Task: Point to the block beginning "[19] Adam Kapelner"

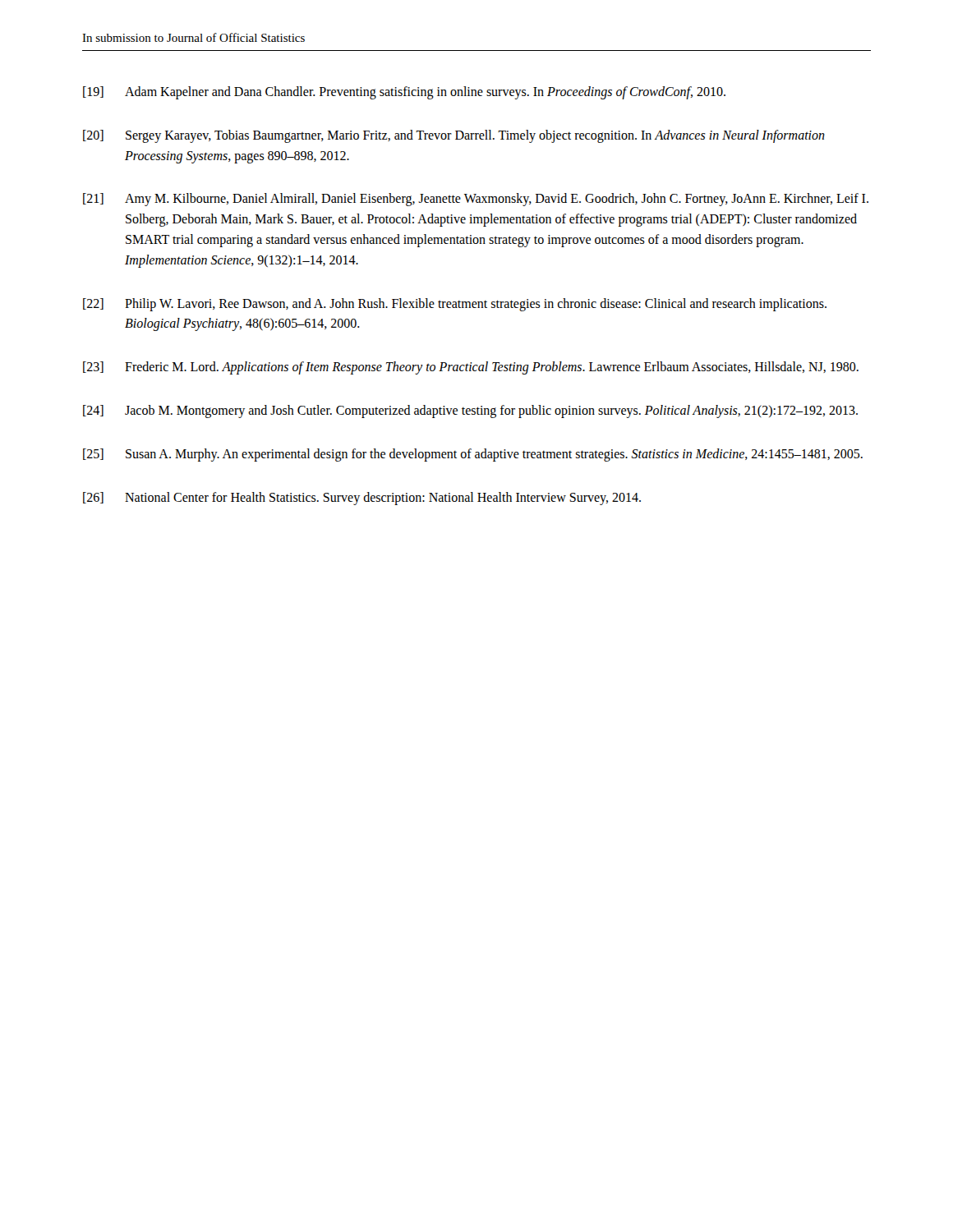Action: (476, 92)
